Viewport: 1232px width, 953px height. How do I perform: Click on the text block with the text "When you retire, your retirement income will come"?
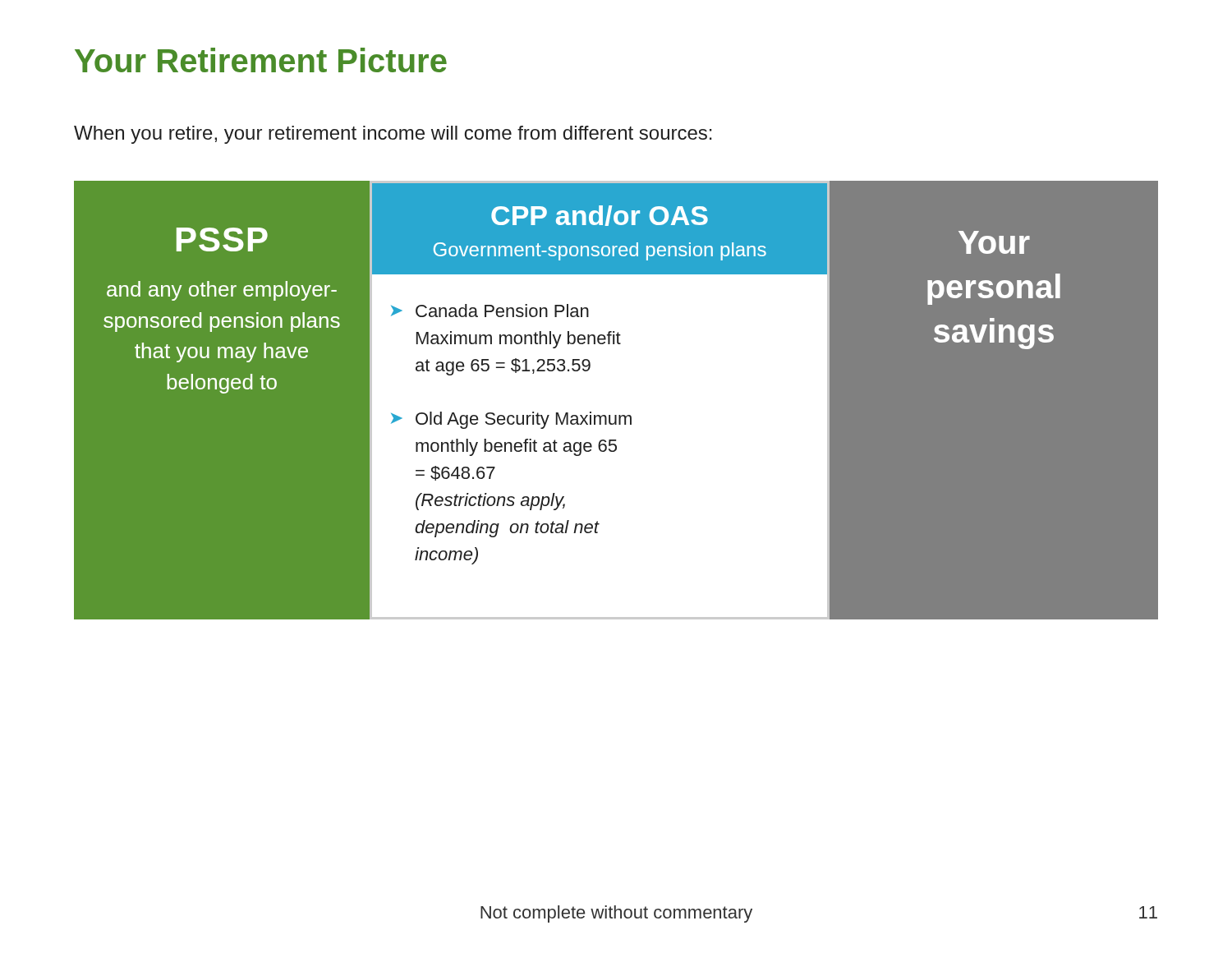click(x=394, y=133)
